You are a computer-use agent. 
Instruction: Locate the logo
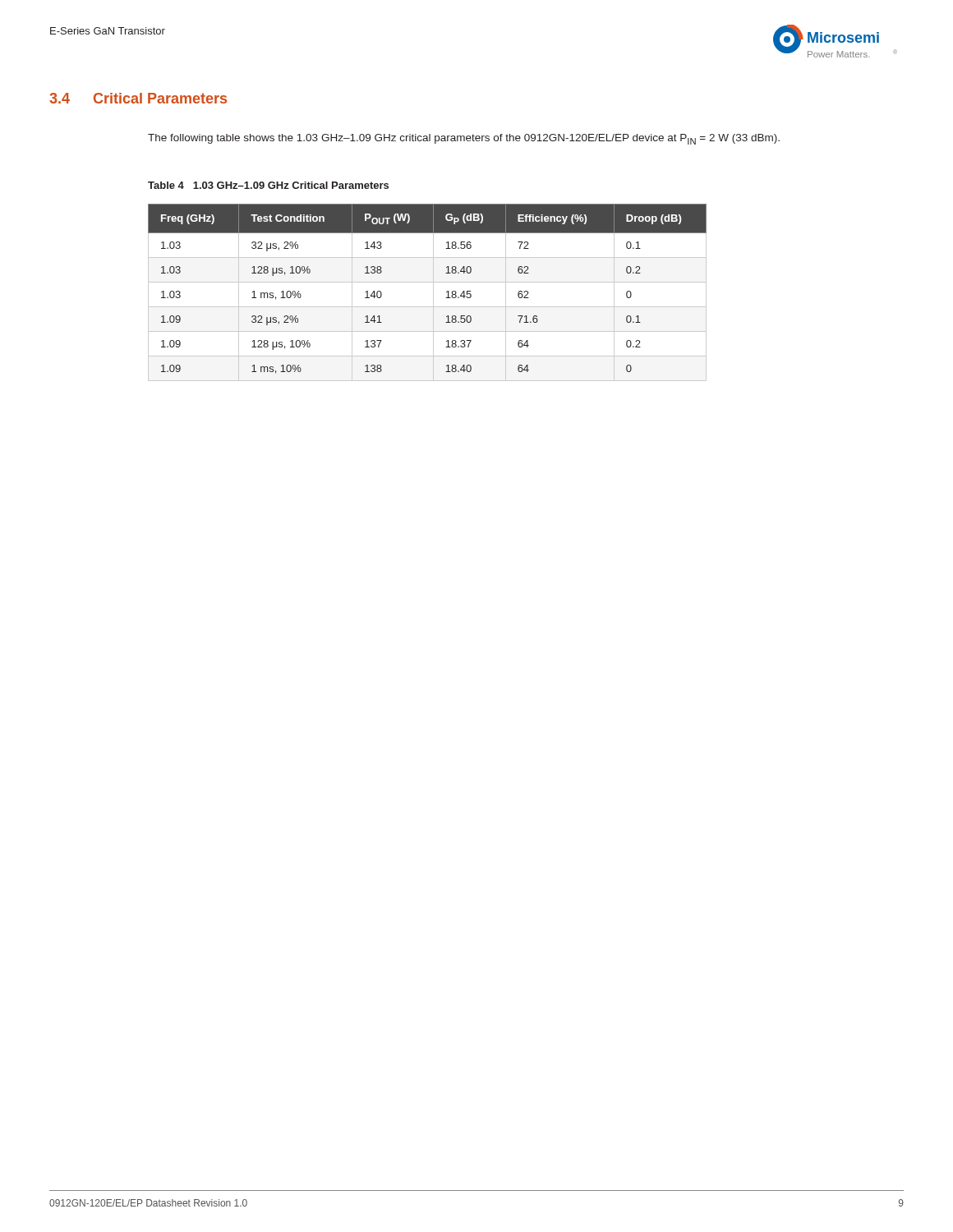(x=838, y=47)
